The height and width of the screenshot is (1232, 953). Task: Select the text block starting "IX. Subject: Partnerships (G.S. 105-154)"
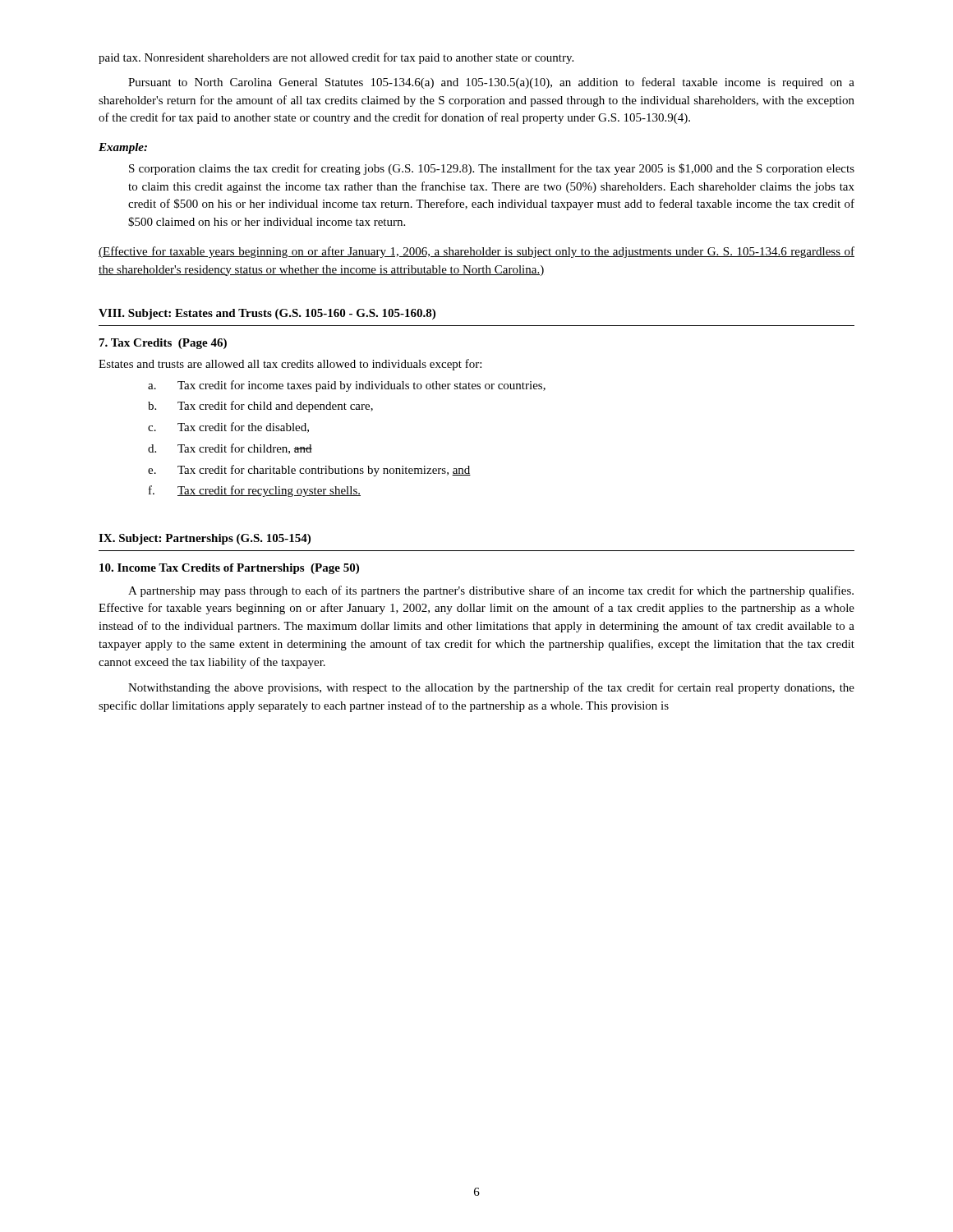(x=476, y=540)
